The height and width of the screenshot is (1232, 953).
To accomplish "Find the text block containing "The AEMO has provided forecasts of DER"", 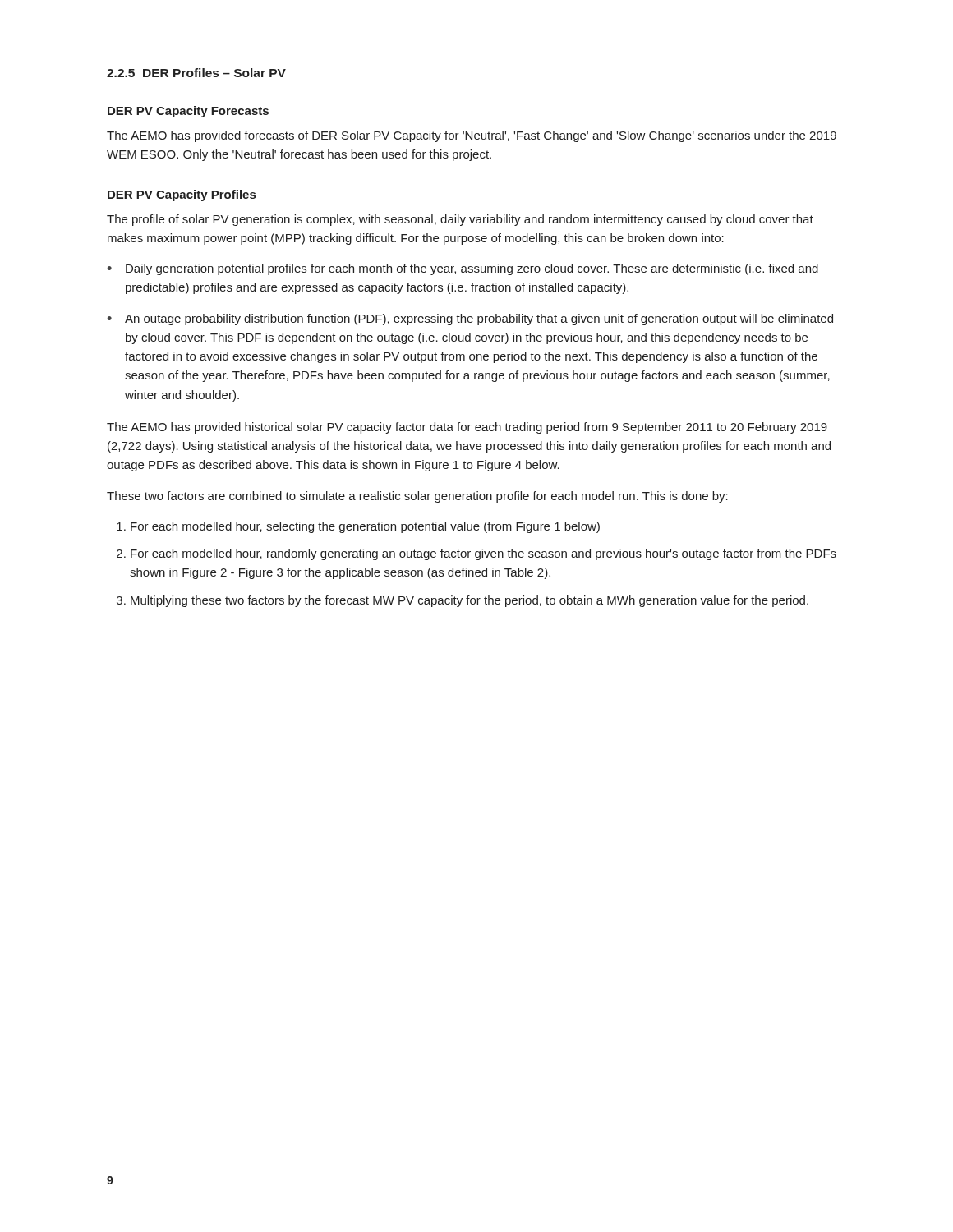I will [472, 145].
